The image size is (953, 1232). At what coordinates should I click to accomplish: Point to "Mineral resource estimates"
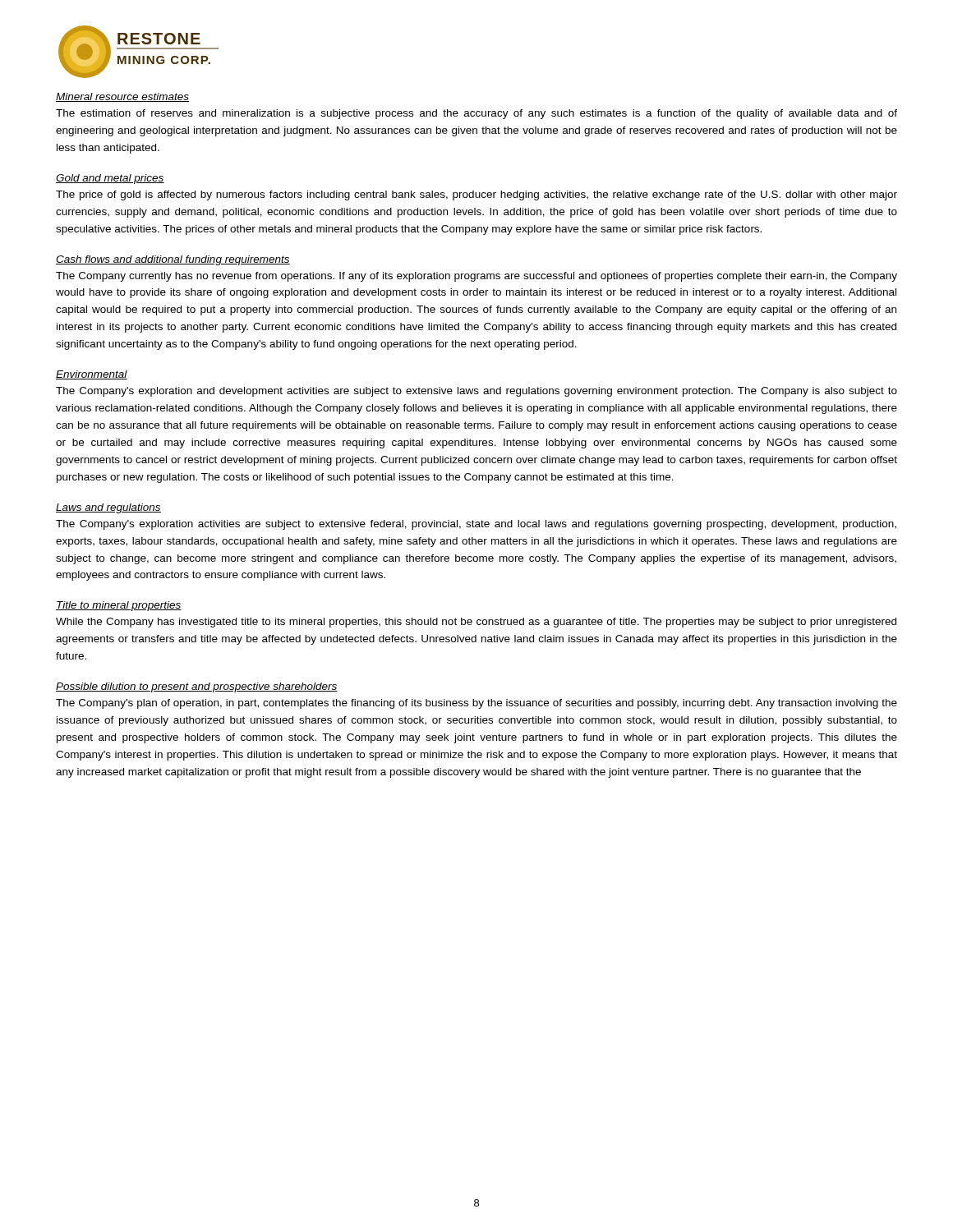click(122, 96)
